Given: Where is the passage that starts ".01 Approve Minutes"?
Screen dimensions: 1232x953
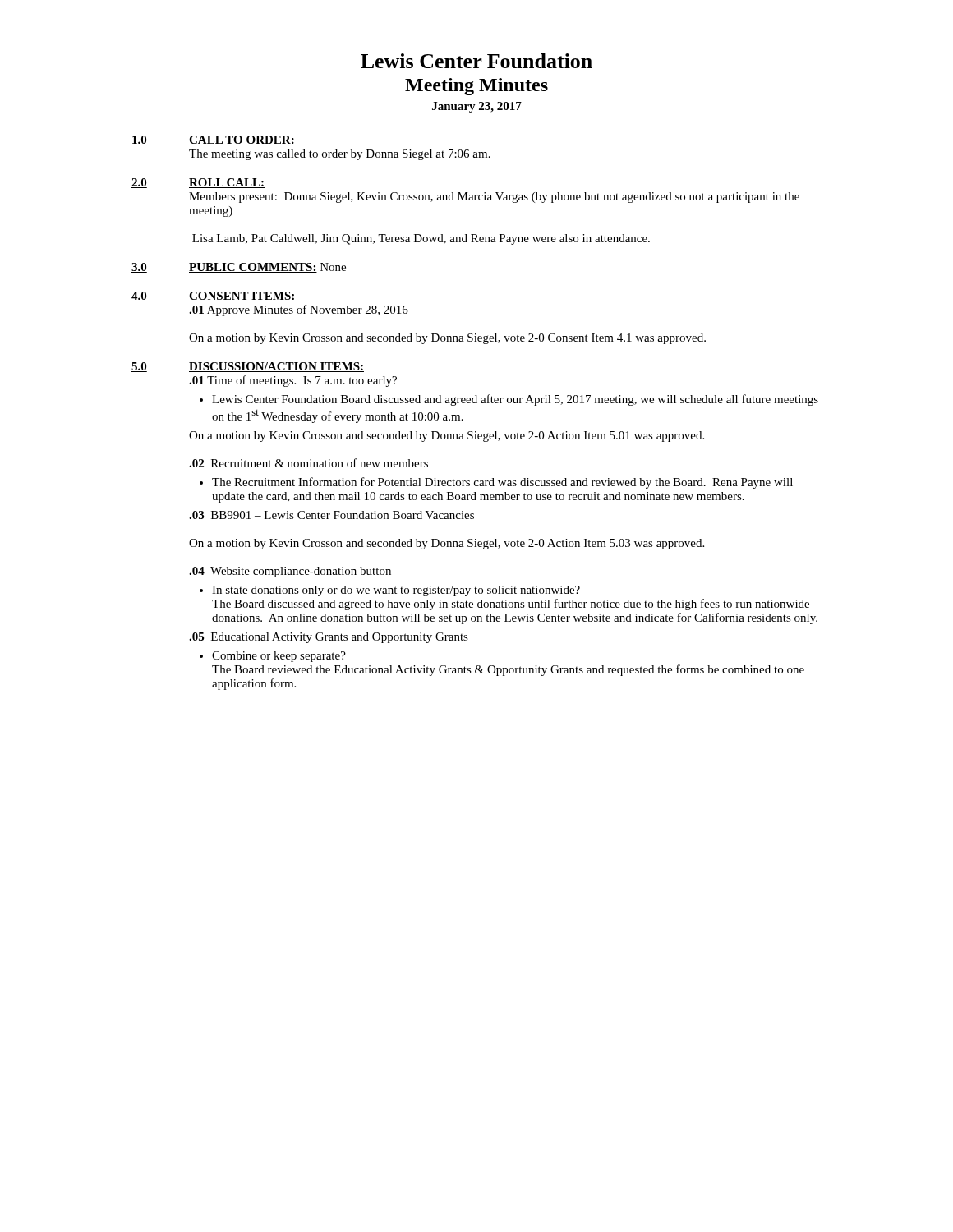Looking at the screenshot, I should pos(298,310).
